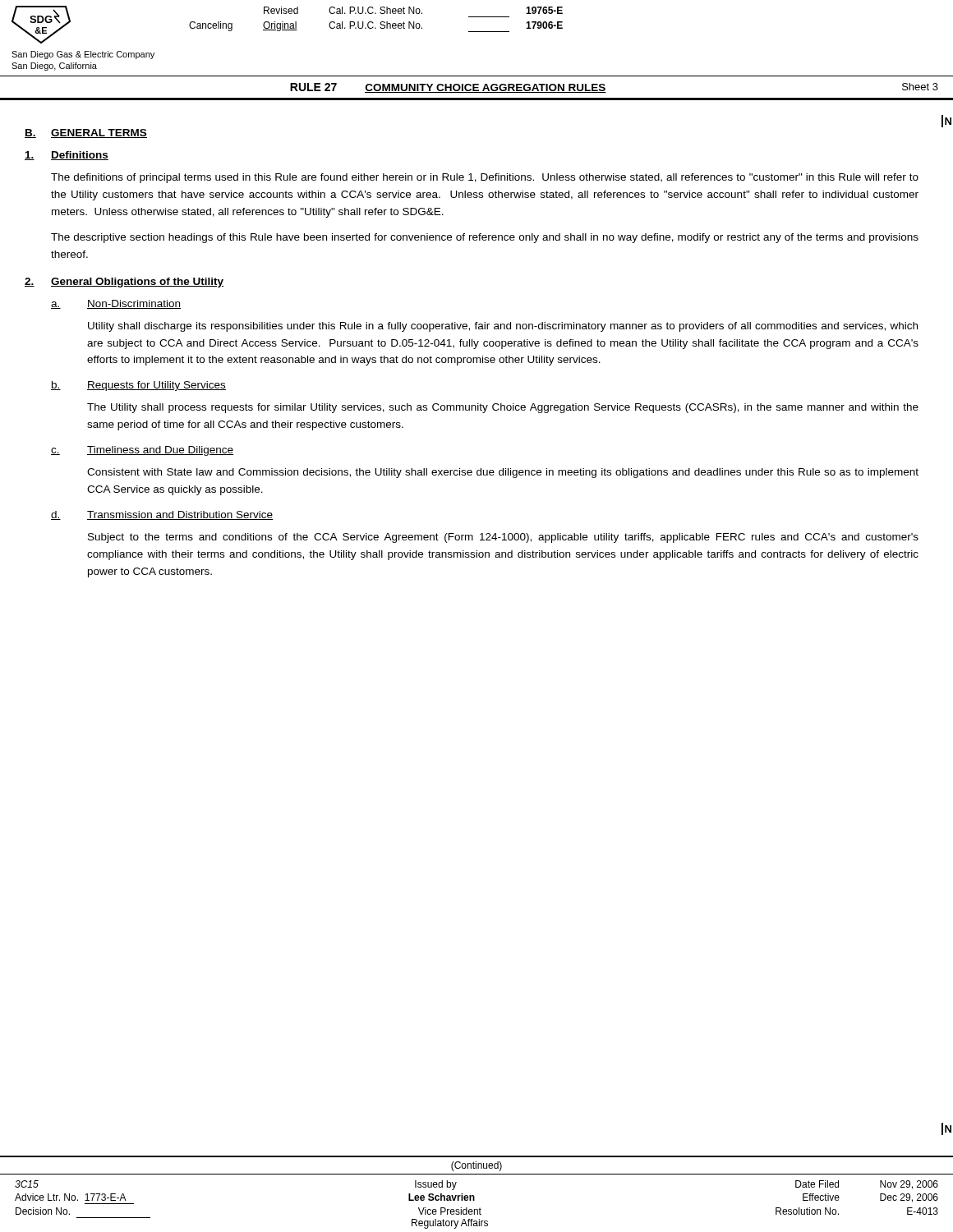The height and width of the screenshot is (1232, 953).
Task: Locate the block of text that opens with "Consistent with State"
Action: pyautogui.click(x=503, y=481)
